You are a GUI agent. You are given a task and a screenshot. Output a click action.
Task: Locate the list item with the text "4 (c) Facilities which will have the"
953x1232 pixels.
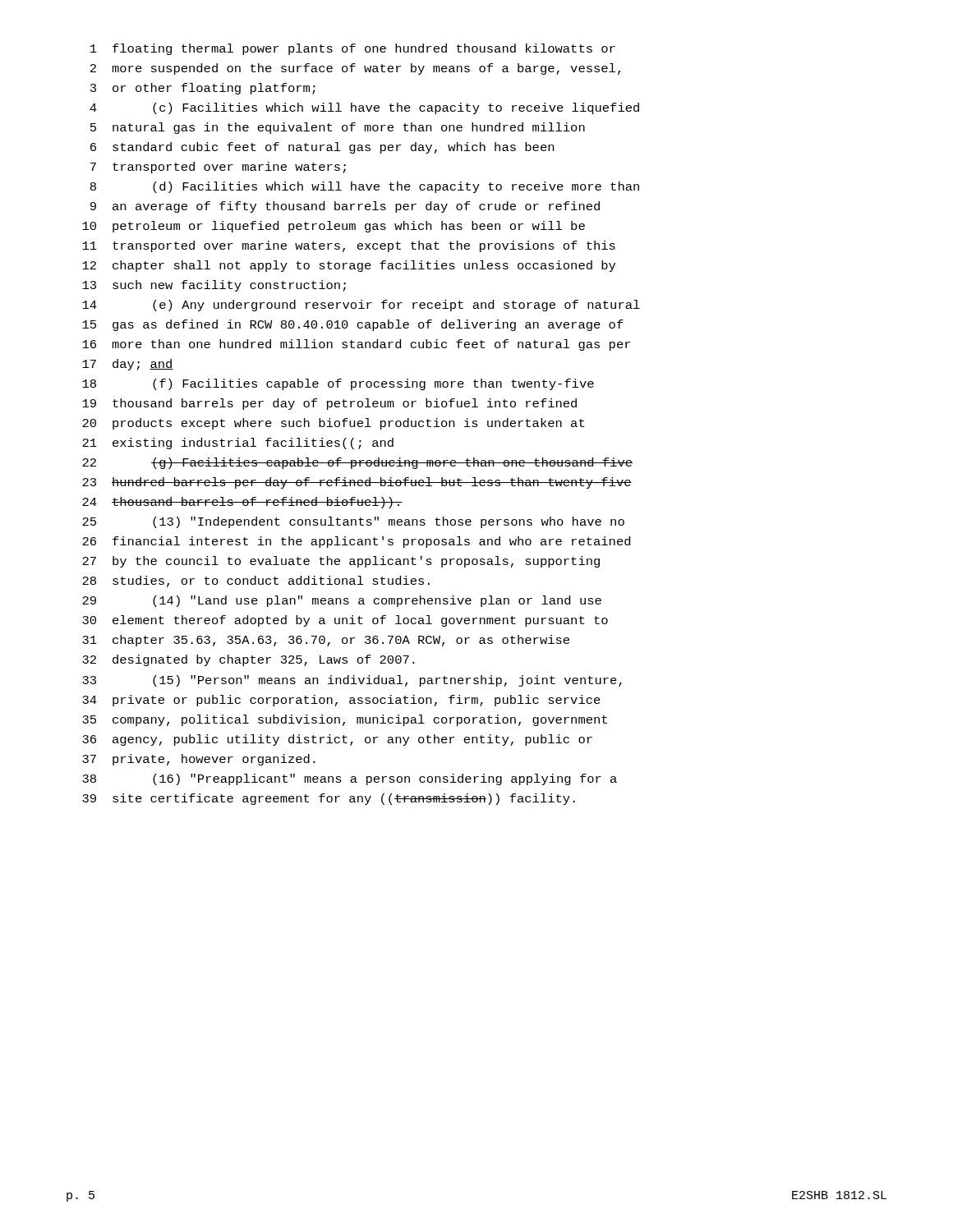(x=476, y=108)
